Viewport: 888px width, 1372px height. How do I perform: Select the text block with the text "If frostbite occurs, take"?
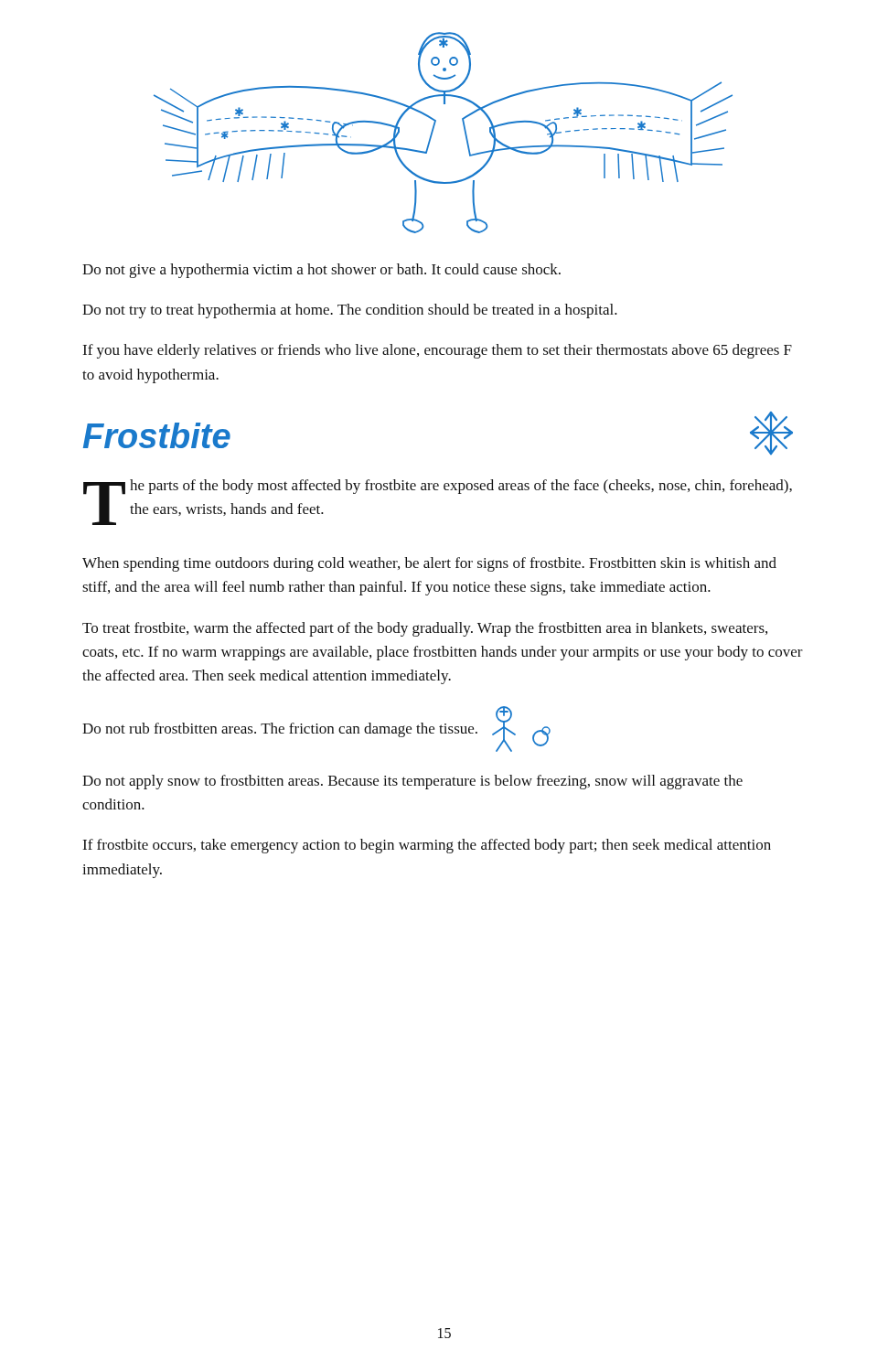(x=427, y=857)
